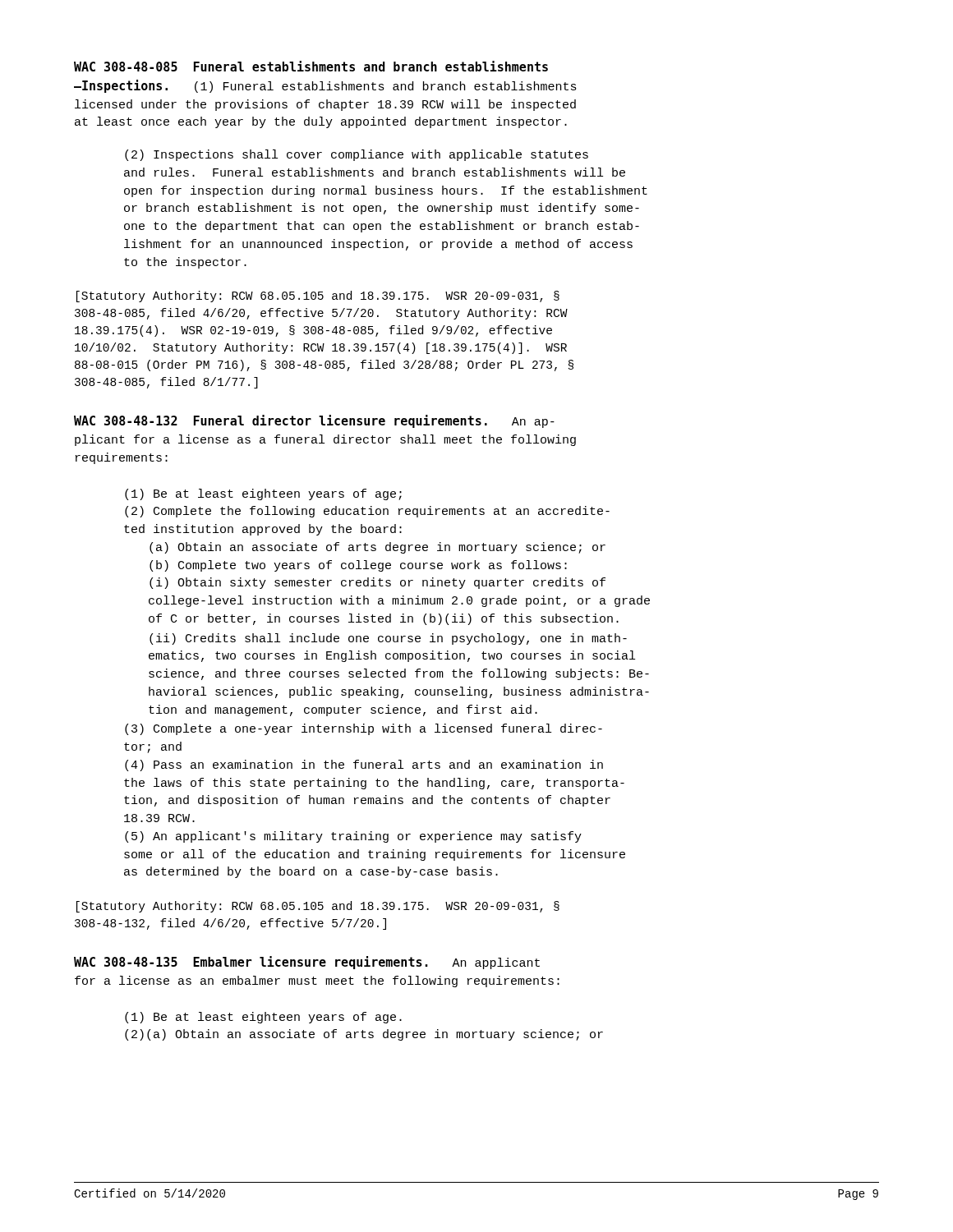Image resolution: width=953 pixels, height=1232 pixels.
Task: Click the passage that begins "(a) Obtain an associate"
Action: coord(513,548)
